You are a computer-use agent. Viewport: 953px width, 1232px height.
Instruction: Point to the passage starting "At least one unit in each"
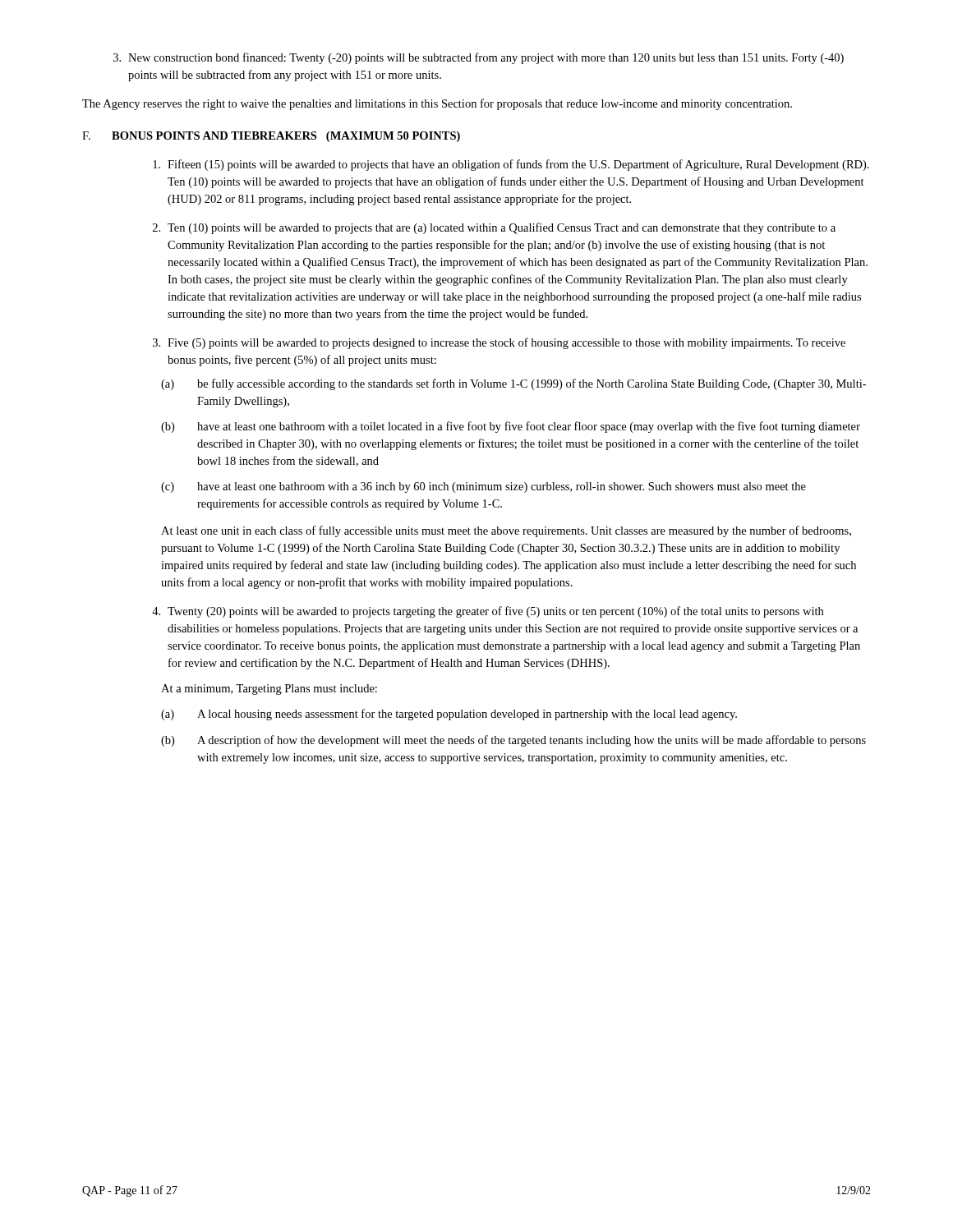coord(509,557)
